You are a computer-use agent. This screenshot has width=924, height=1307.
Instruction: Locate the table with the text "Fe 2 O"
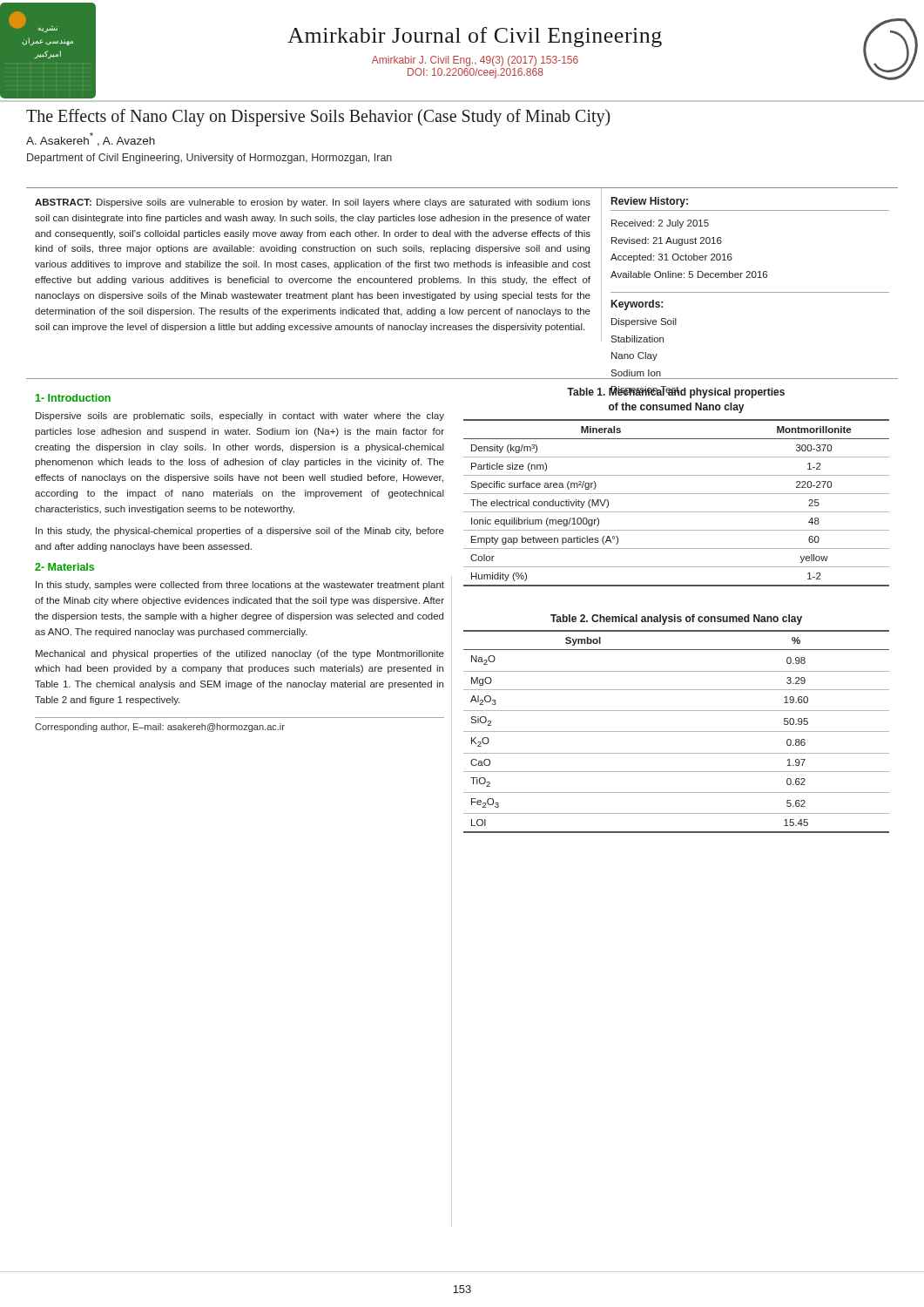[x=676, y=732]
